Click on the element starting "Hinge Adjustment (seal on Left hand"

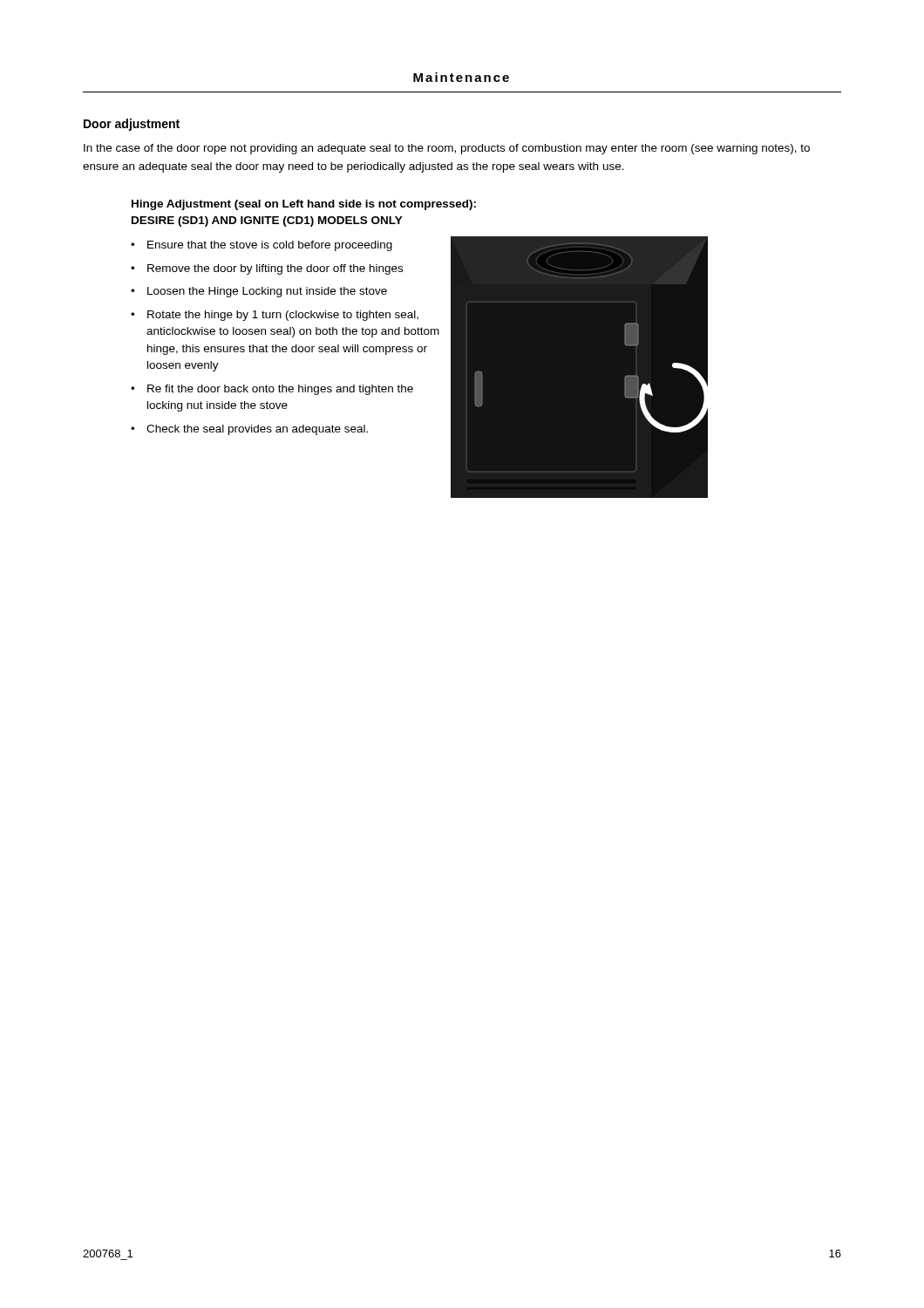(304, 212)
